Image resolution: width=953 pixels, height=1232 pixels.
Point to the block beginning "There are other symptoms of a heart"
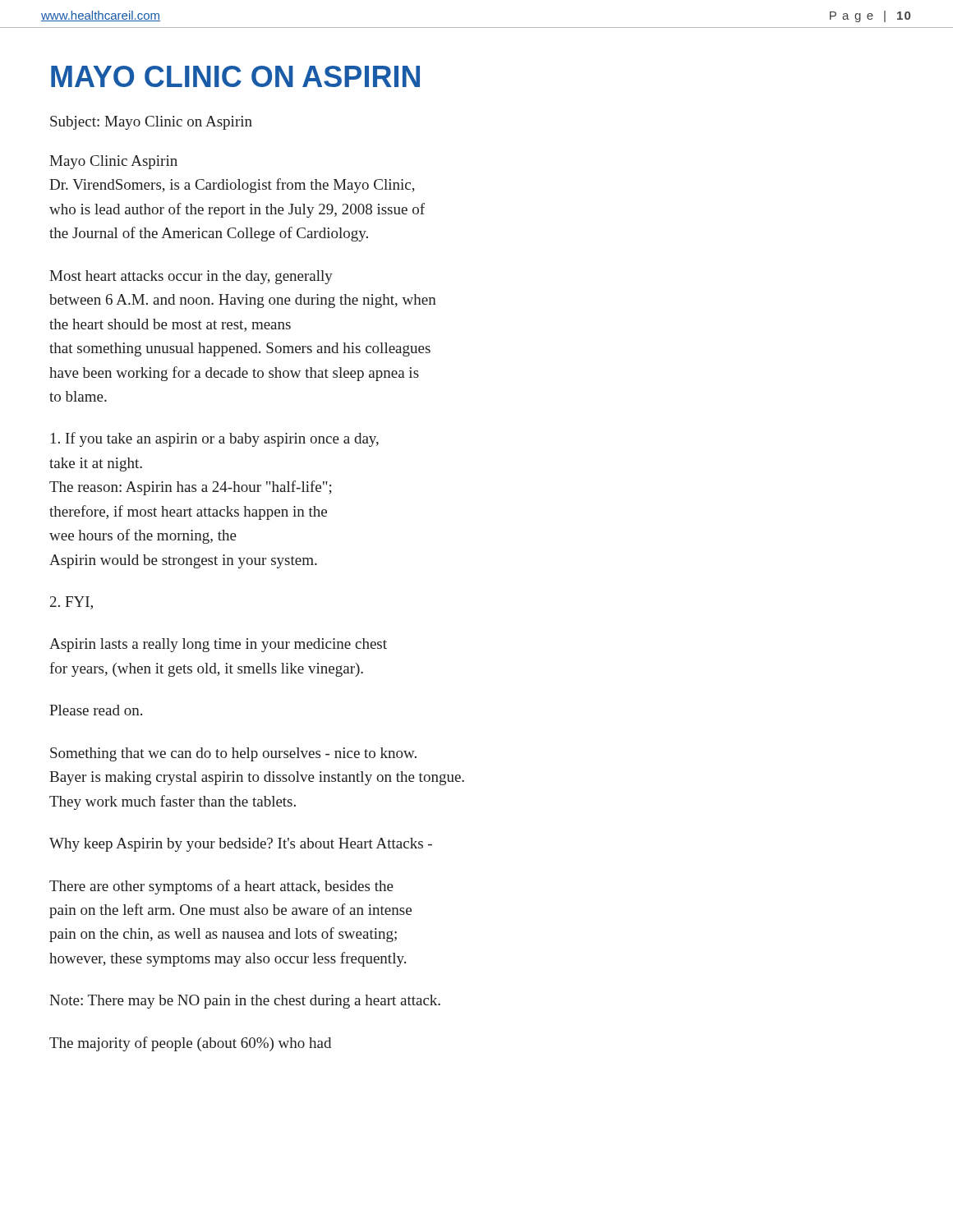[x=231, y=922]
